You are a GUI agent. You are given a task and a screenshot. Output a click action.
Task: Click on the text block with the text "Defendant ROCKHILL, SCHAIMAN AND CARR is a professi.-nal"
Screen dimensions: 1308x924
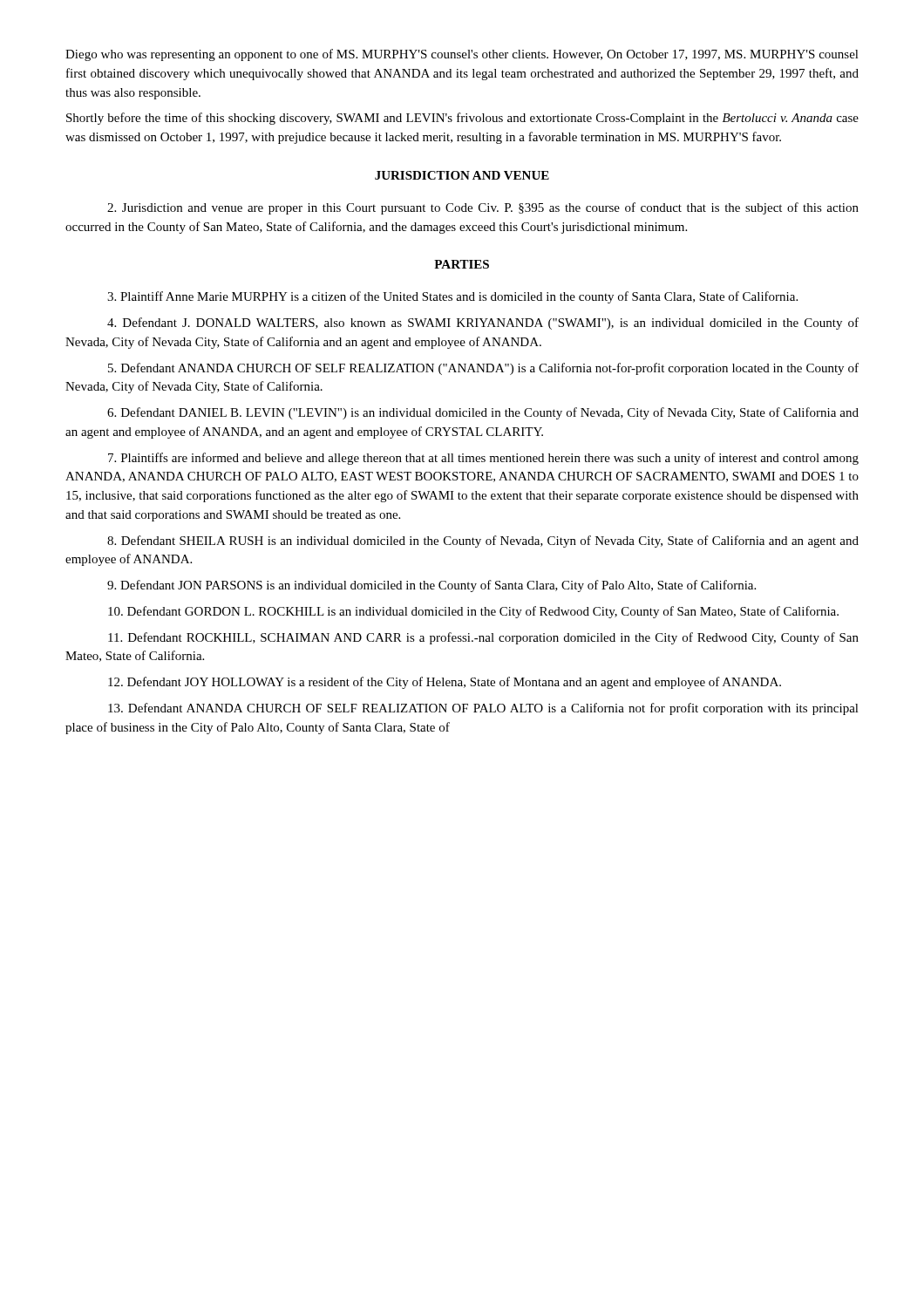pos(462,647)
